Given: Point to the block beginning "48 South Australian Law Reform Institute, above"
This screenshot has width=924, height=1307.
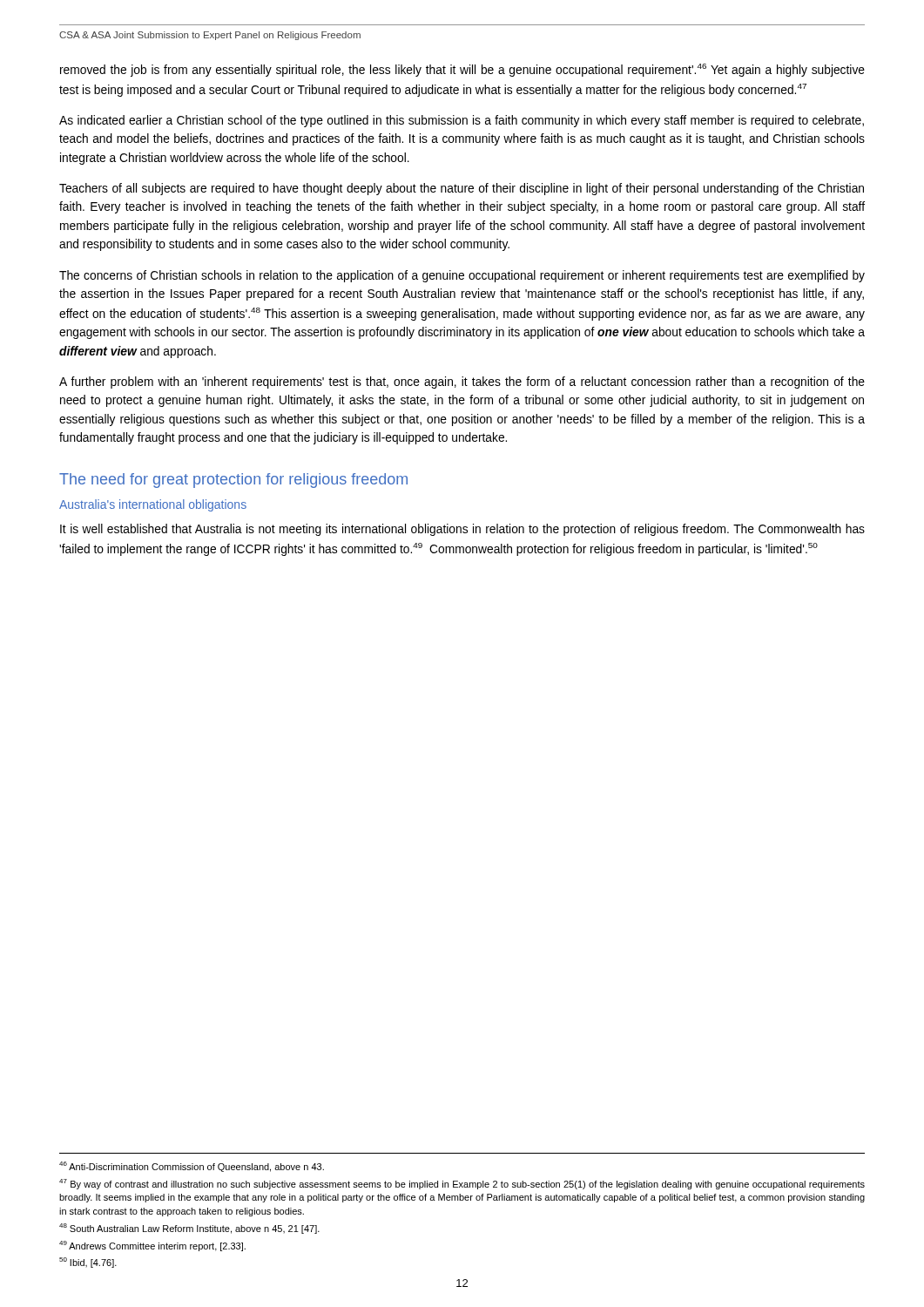Looking at the screenshot, I should pos(190,1228).
